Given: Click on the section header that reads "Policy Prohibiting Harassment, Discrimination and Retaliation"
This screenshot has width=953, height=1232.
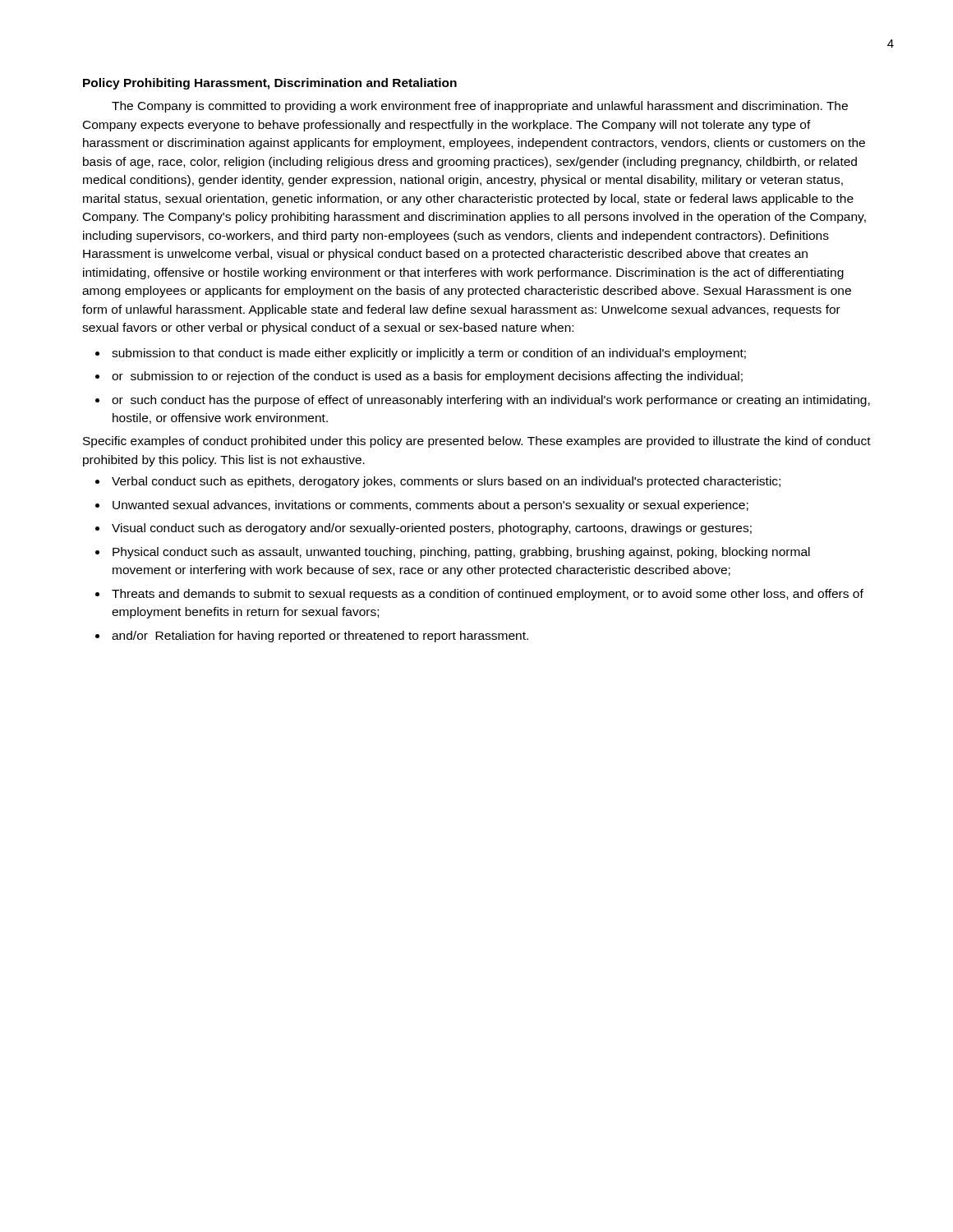Looking at the screenshot, I should 270,83.
